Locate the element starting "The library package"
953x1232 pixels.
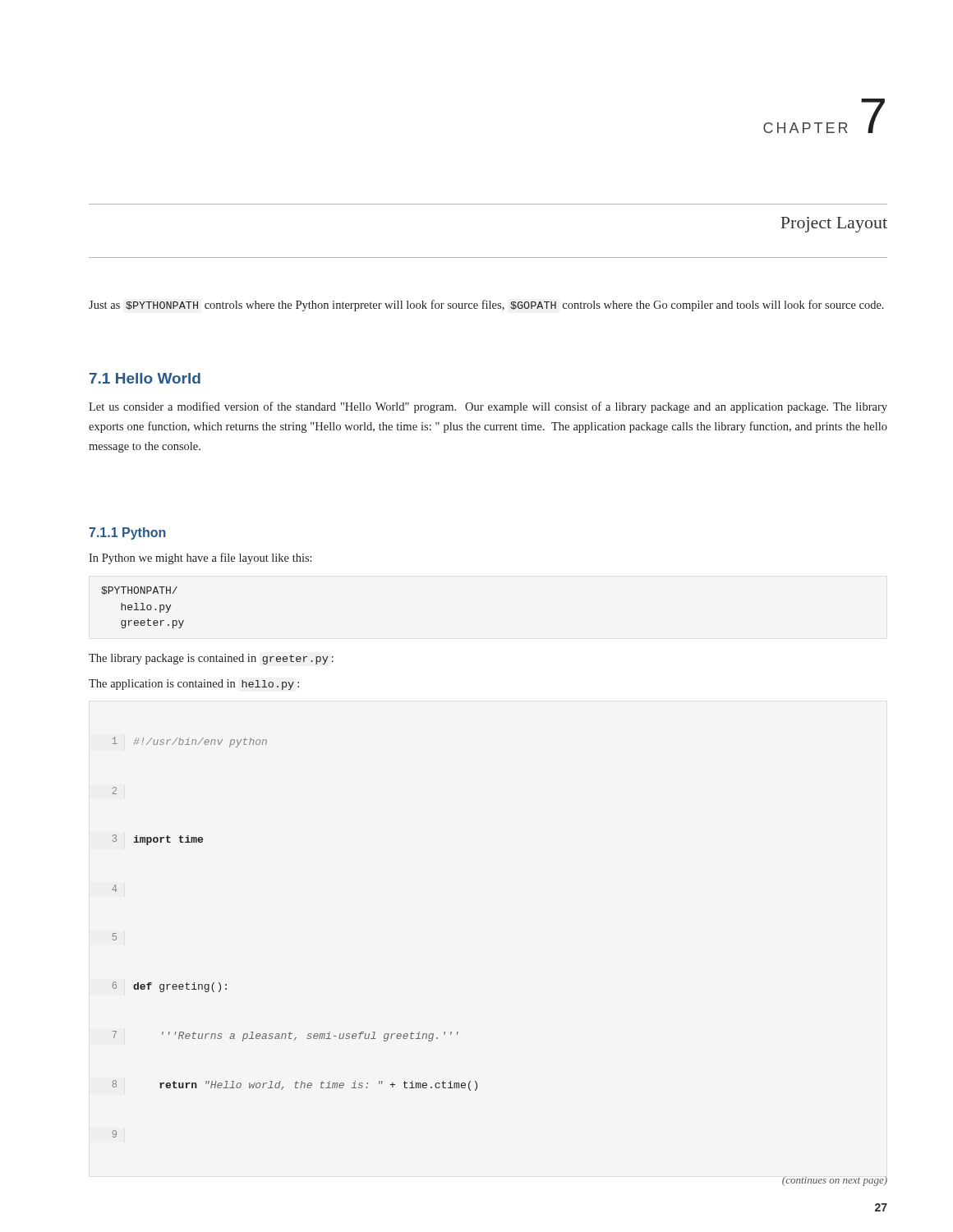[x=211, y=659]
